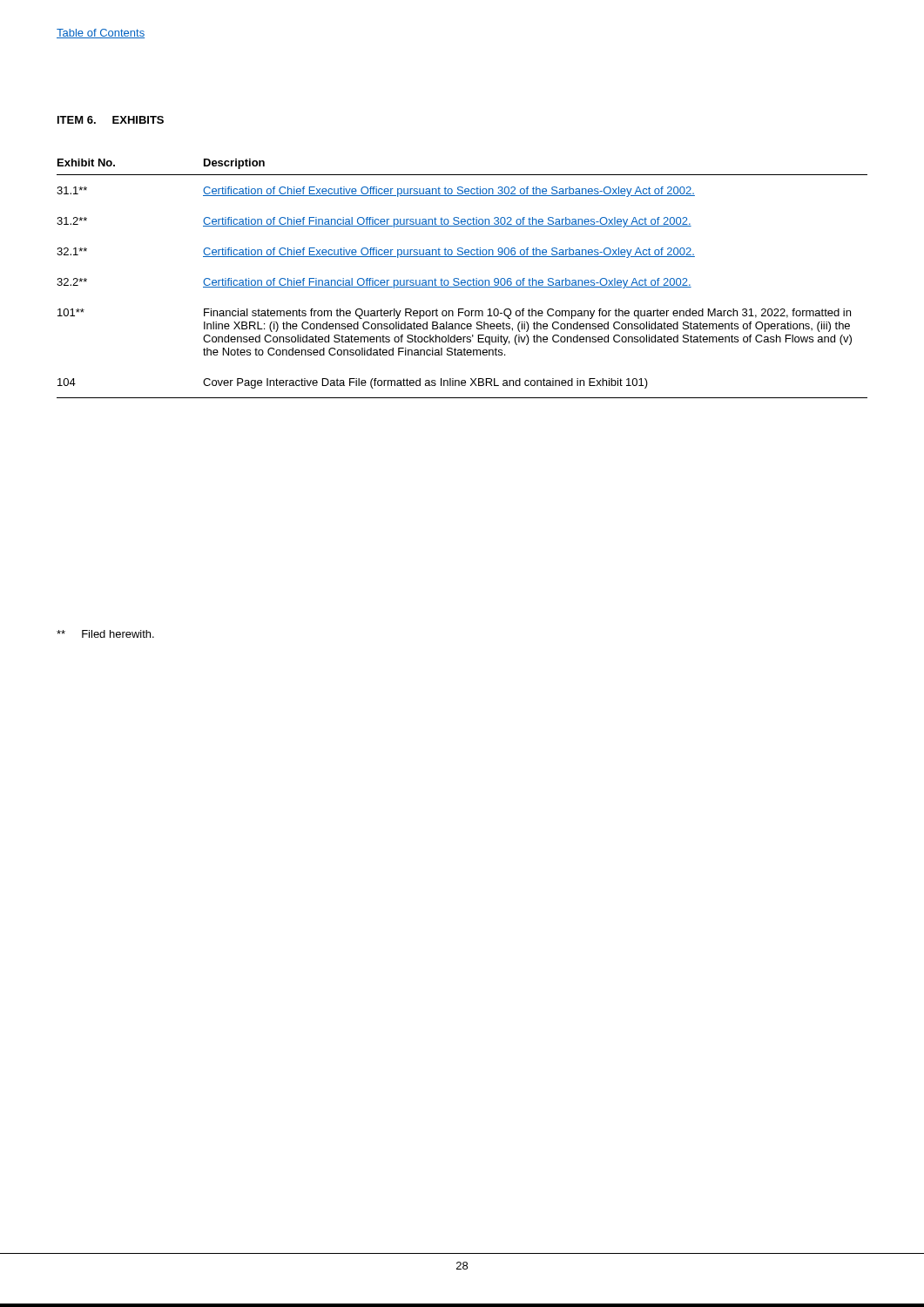Find the footnote that says "Filed herewith."
The image size is (924, 1307).
click(106, 634)
